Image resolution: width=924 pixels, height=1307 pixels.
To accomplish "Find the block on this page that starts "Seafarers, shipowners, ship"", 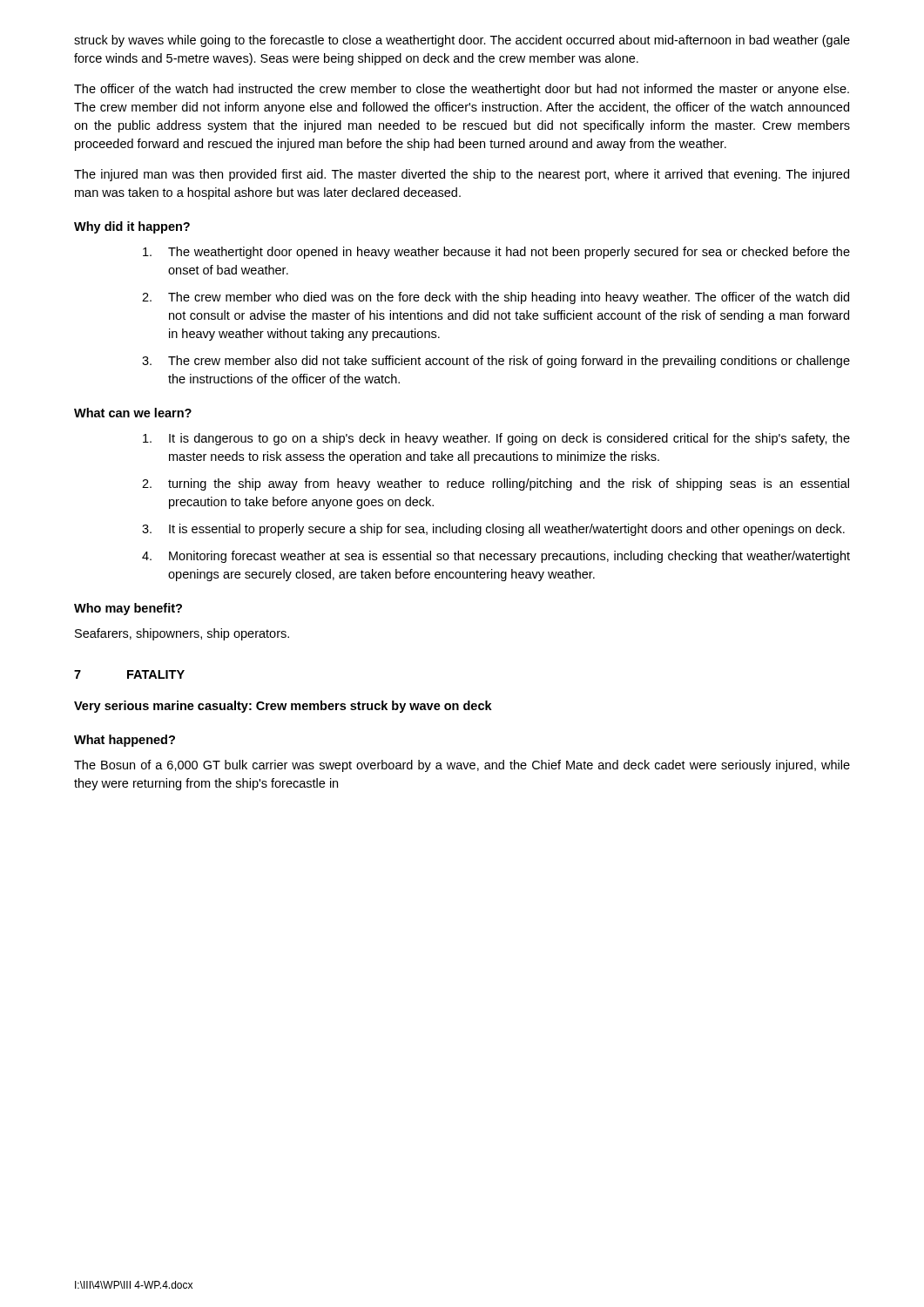I will click(182, 634).
